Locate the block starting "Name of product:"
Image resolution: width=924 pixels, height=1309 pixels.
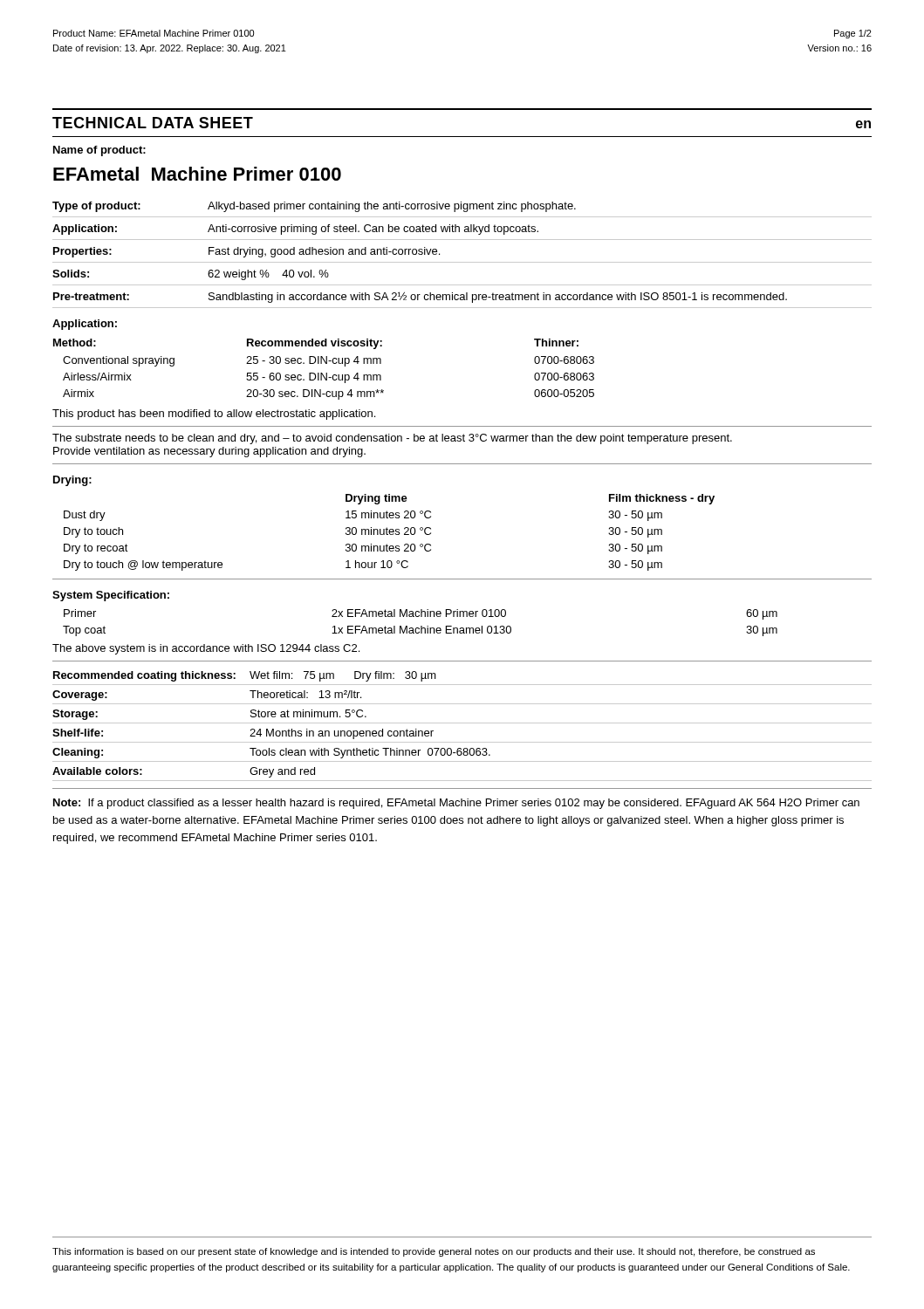(x=99, y=150)
